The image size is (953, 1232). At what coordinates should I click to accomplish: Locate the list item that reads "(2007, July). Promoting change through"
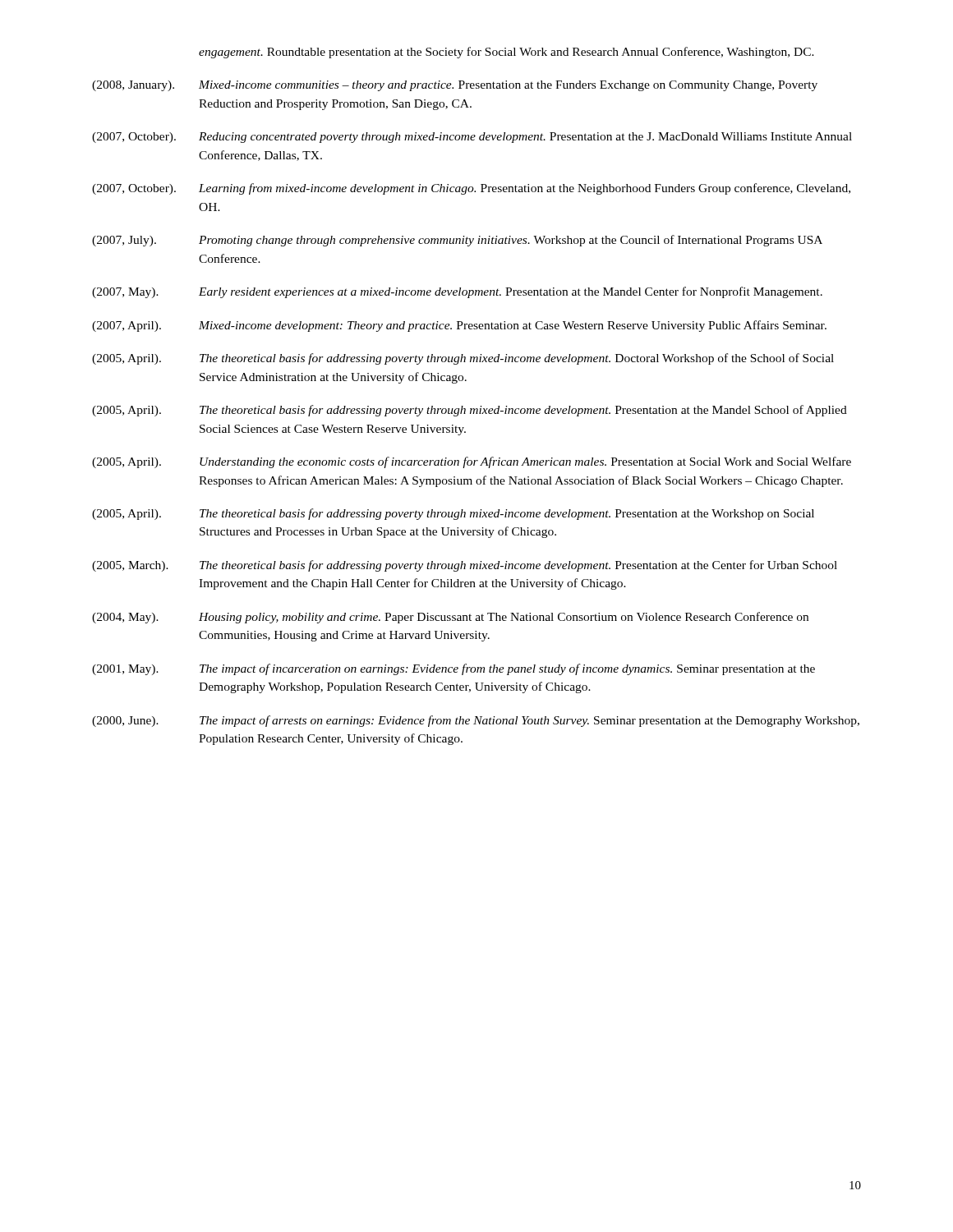476,249
